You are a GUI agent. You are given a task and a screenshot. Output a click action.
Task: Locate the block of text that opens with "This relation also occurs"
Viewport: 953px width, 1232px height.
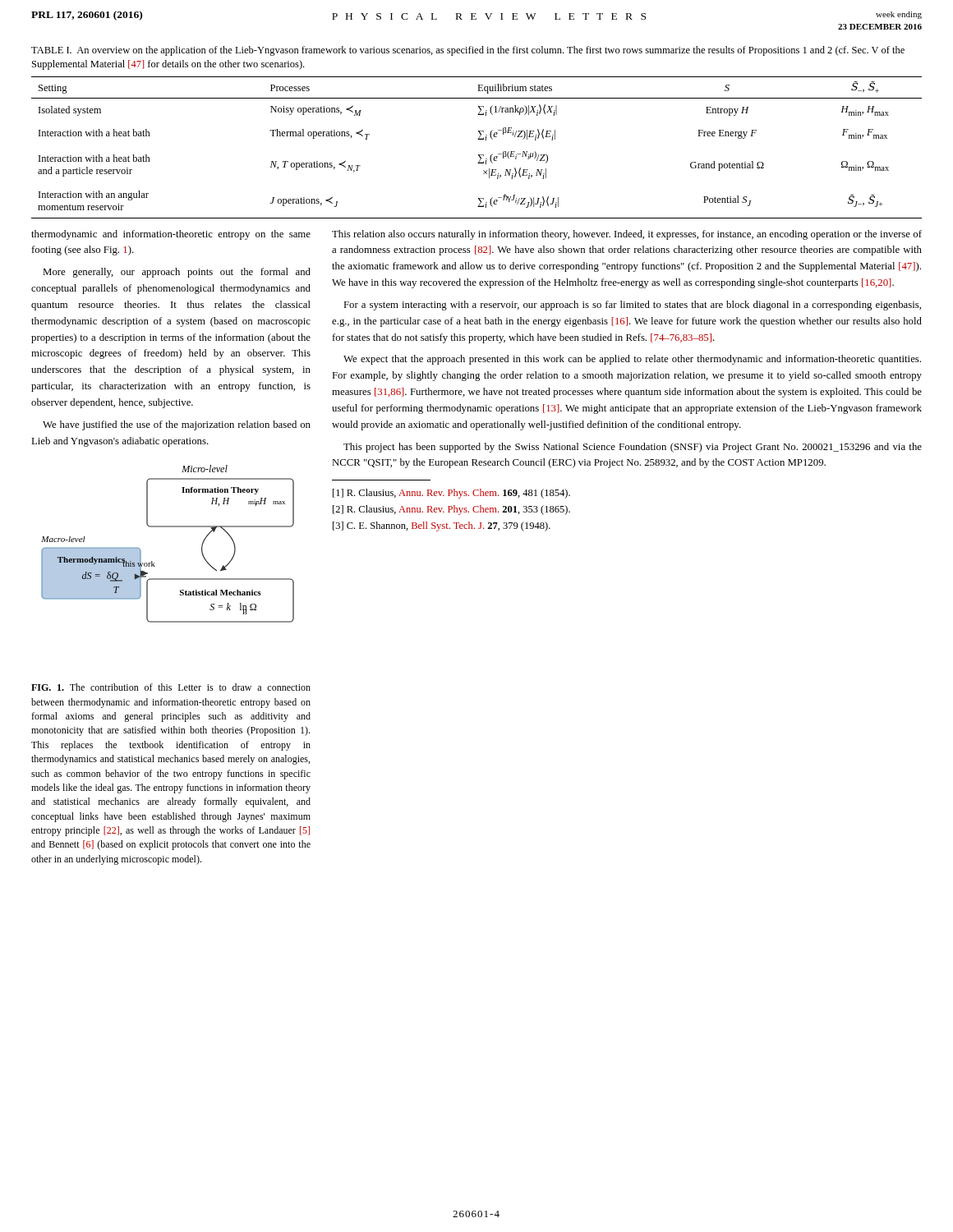pyautogui.click(x=627, y=349)
